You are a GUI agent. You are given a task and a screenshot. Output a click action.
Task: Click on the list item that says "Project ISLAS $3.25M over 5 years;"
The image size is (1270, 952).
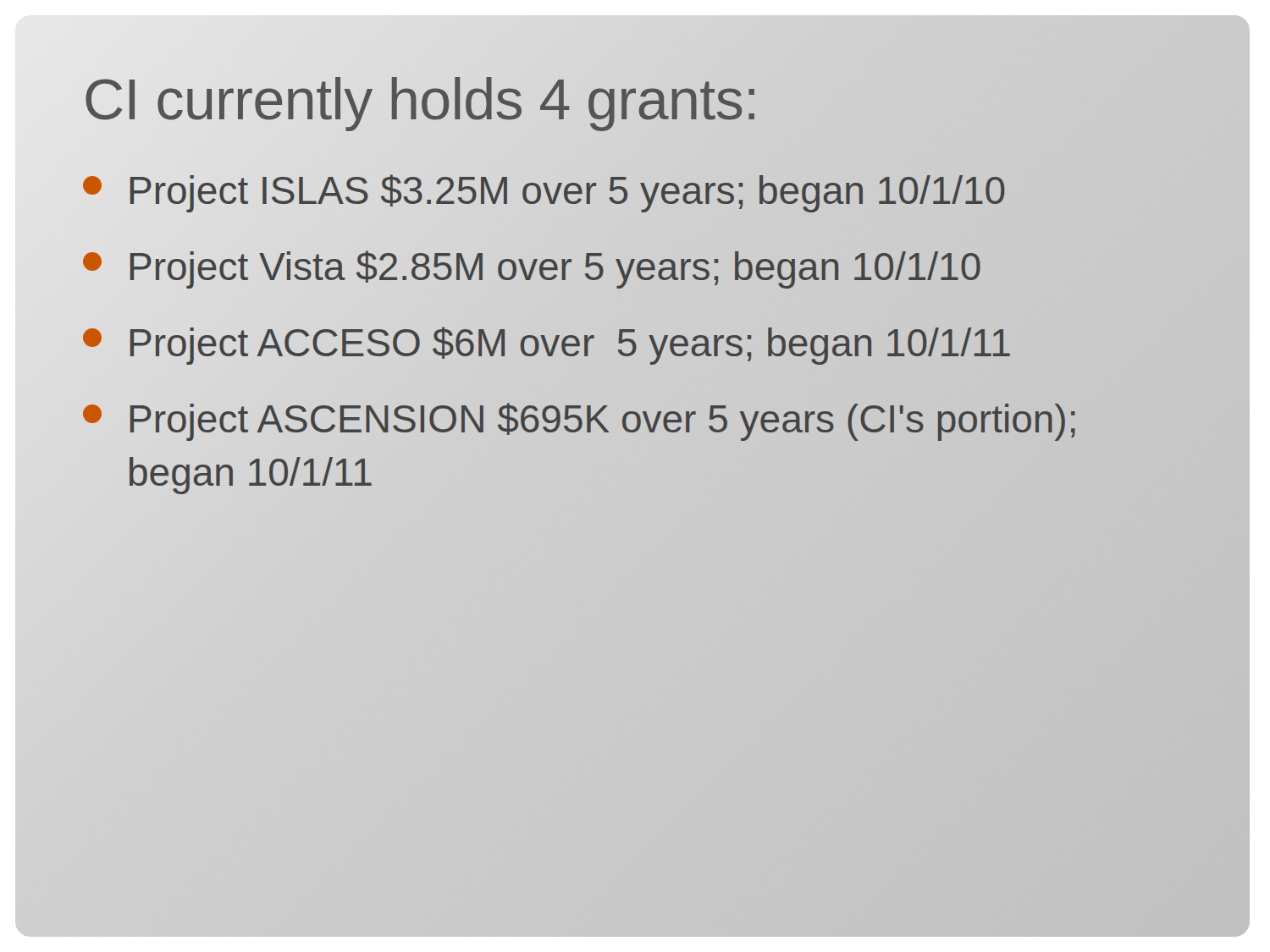(544, 191)
